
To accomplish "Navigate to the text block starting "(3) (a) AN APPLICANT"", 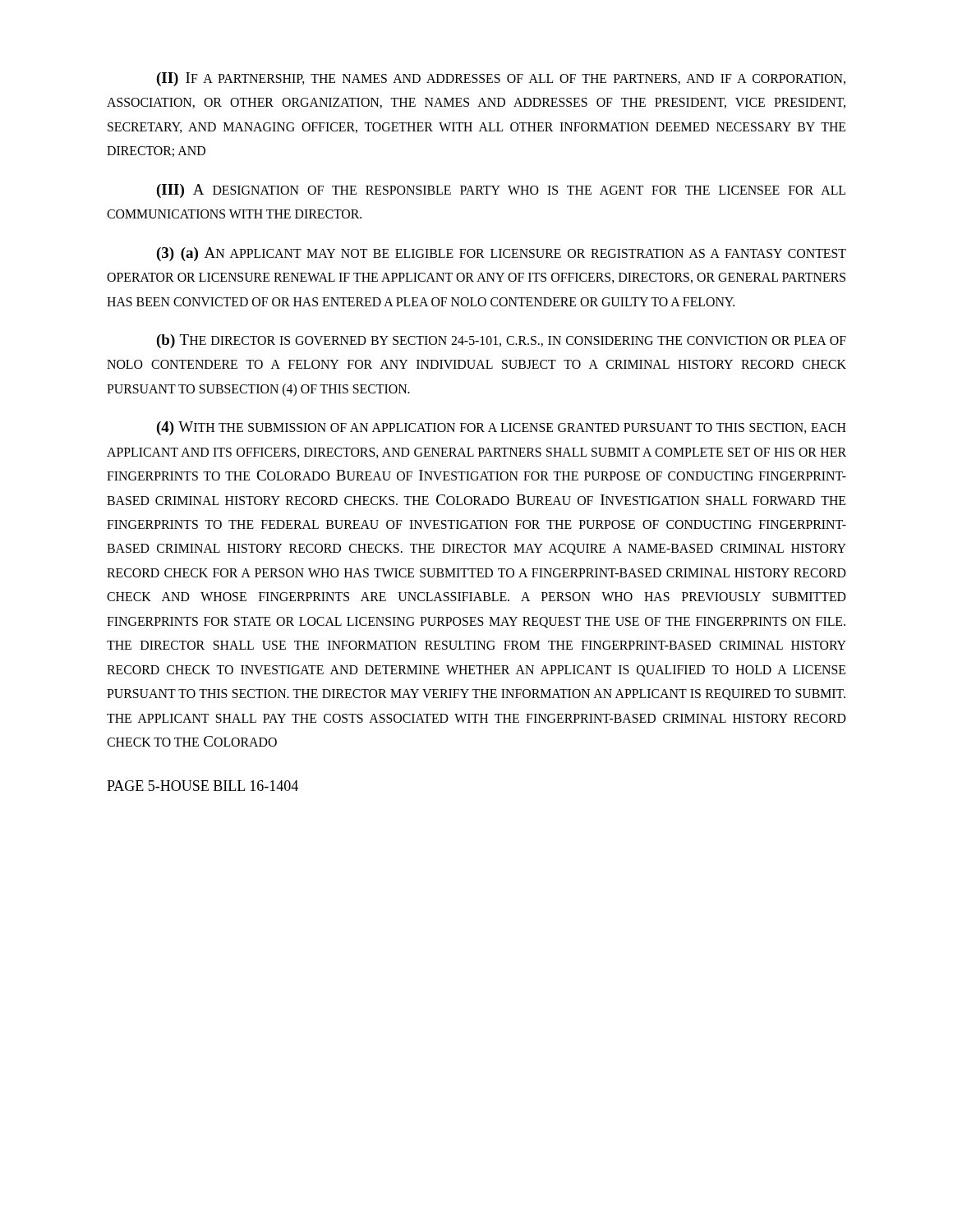I will tap(476, 276).
